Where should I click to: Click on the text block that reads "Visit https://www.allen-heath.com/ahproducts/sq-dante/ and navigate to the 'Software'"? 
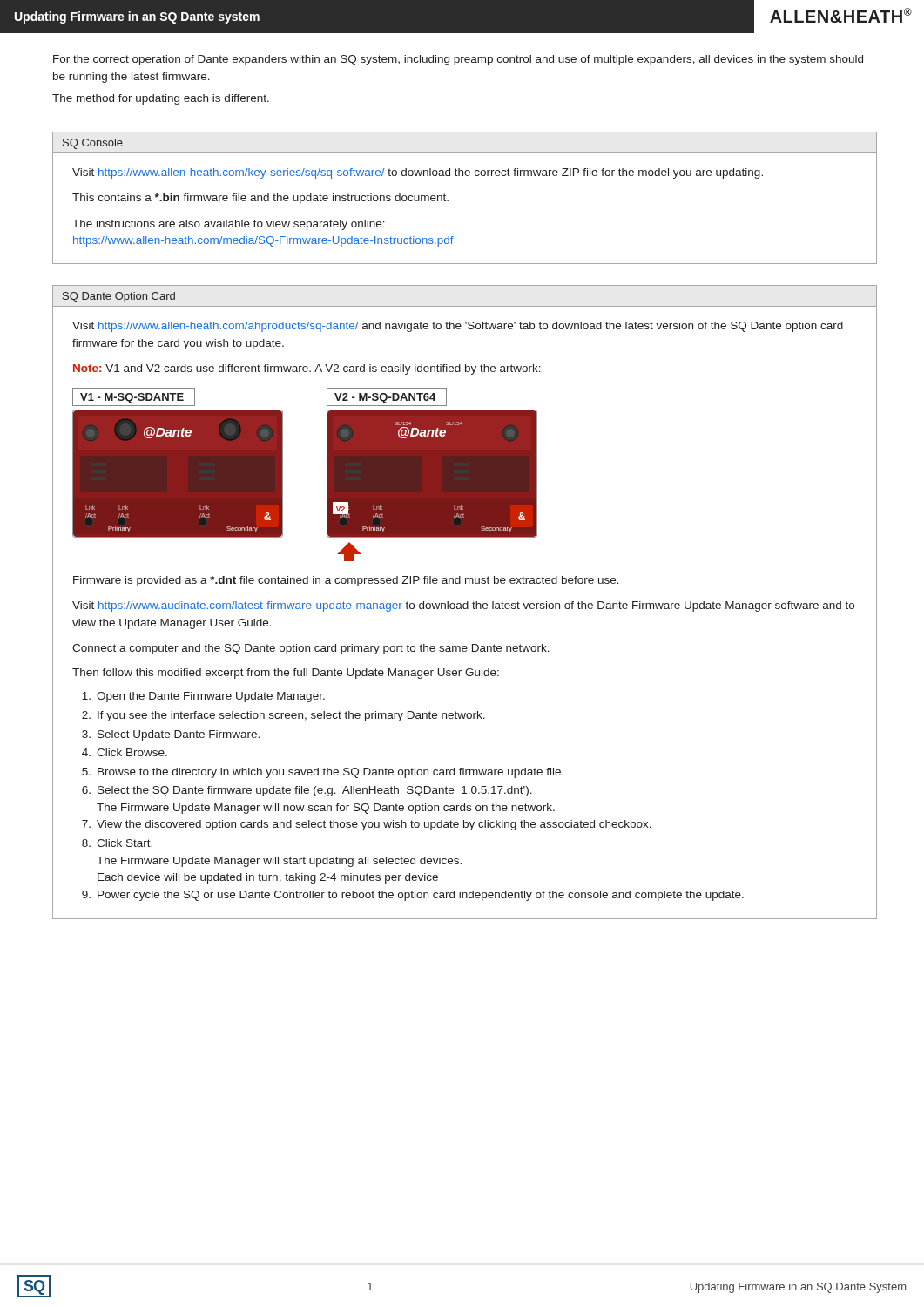tap(458, 334)
